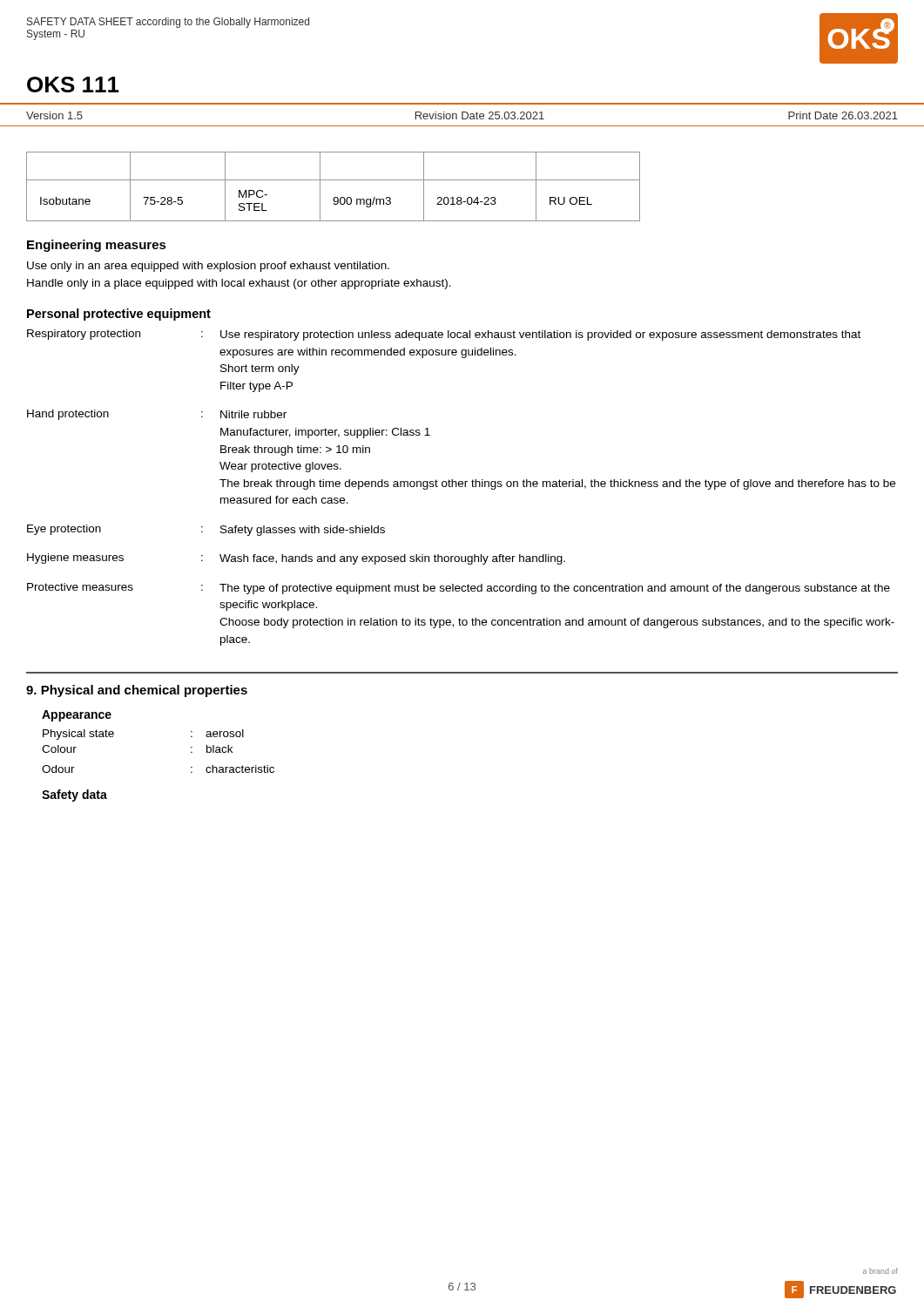
Task: Select the text starting "Protective measures : The type of"
Action: pos(462,613)
